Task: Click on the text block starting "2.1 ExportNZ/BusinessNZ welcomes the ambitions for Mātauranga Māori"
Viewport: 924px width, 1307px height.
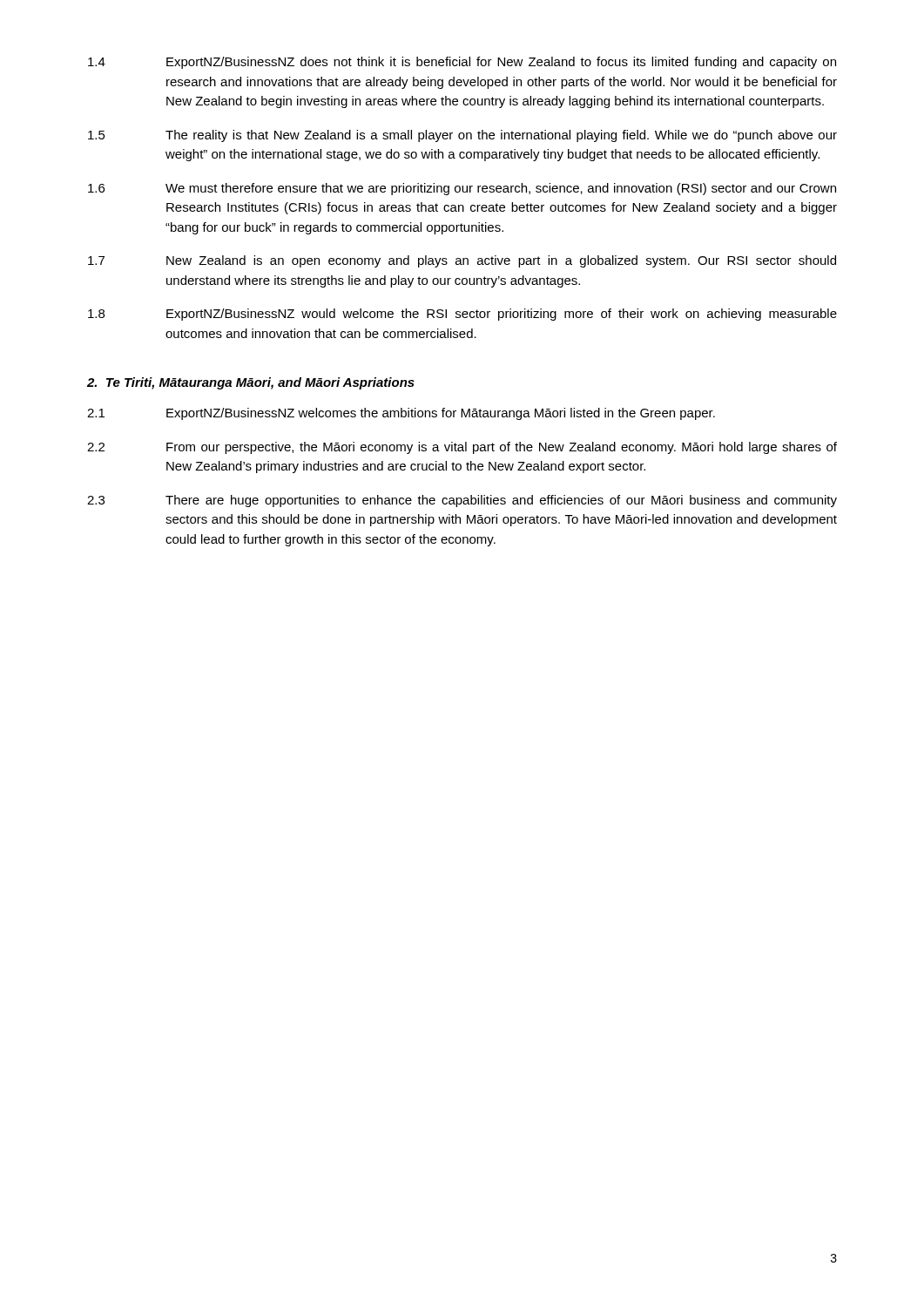Action: click(462, 413)
